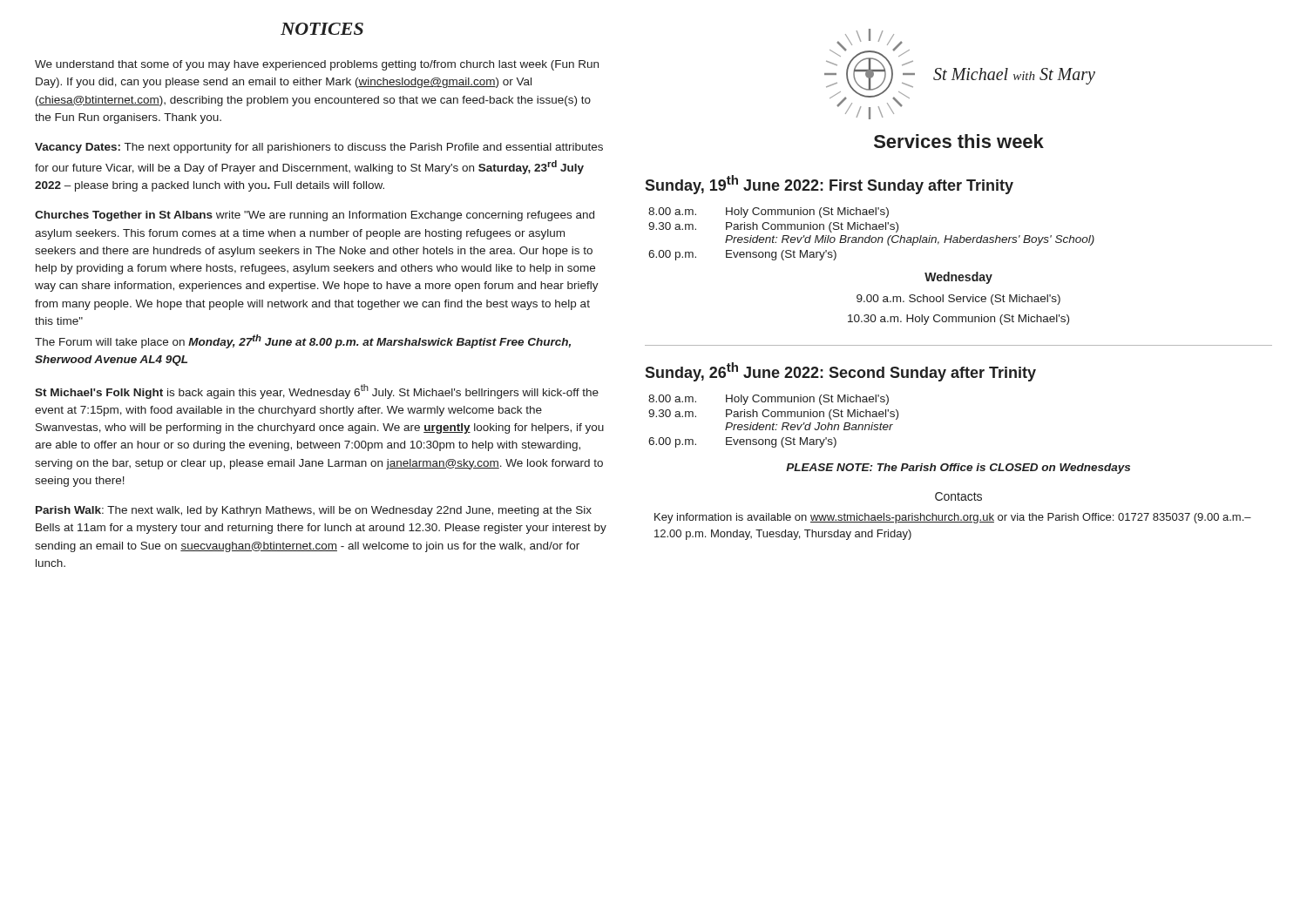Point to the block beginning "Parish Walk: The next walk, led by Kathryn"

[321, 536]
